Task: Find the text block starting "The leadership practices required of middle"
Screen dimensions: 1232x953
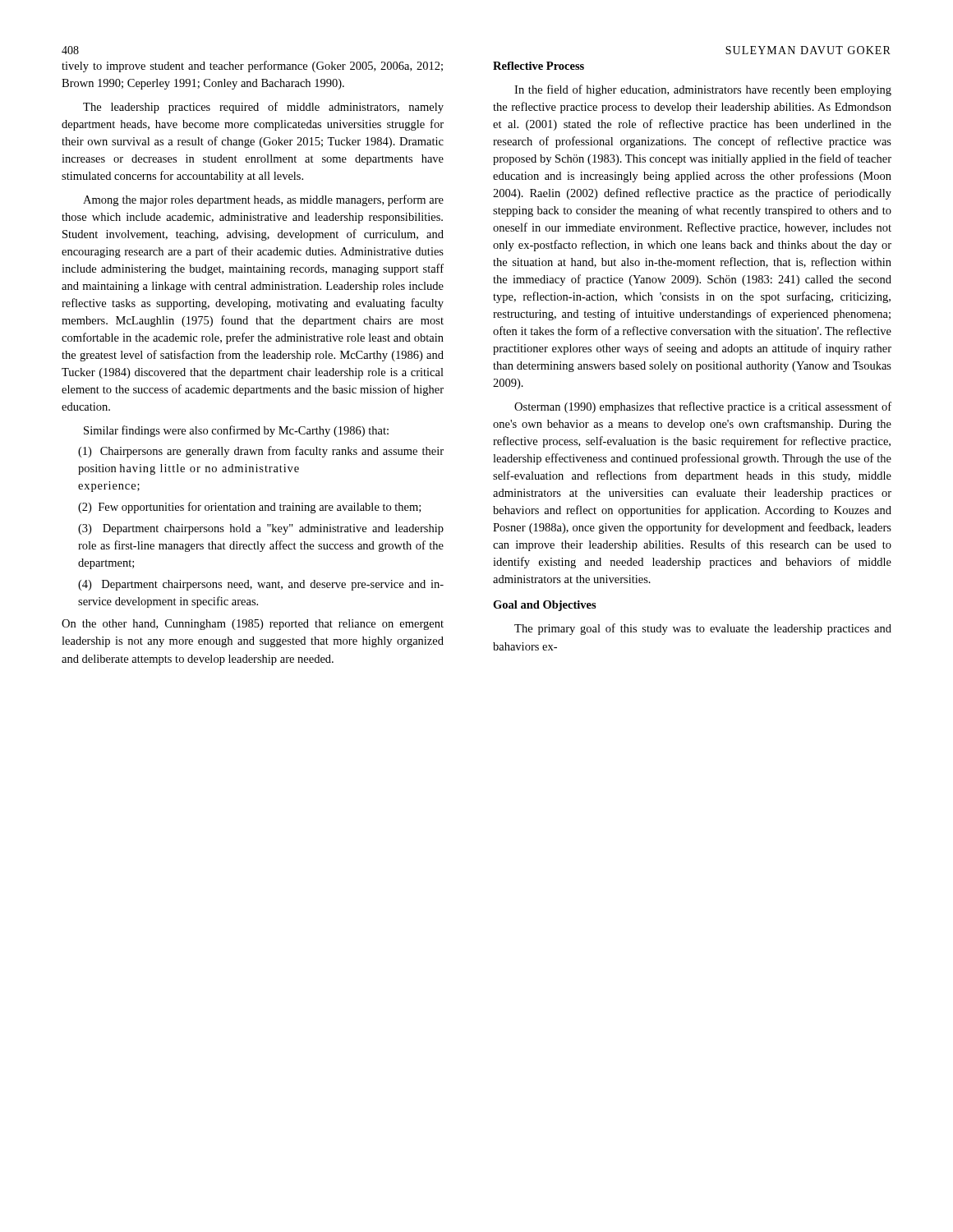Action: (253, 142)
